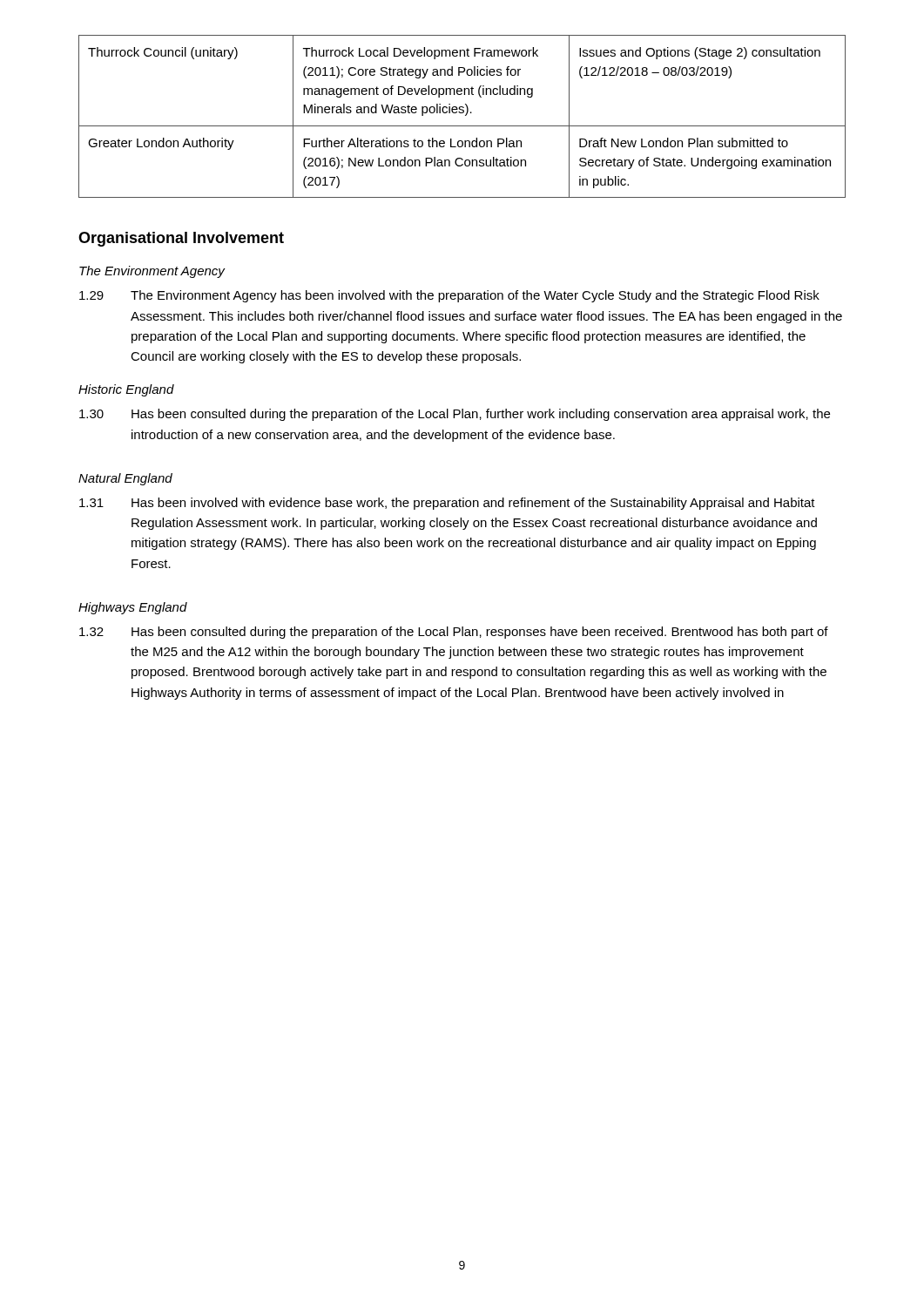The image size is (924, 1307).
Task: Click on the text block starting "Organisational Involvement"
Action: click(x=181, y=238)
